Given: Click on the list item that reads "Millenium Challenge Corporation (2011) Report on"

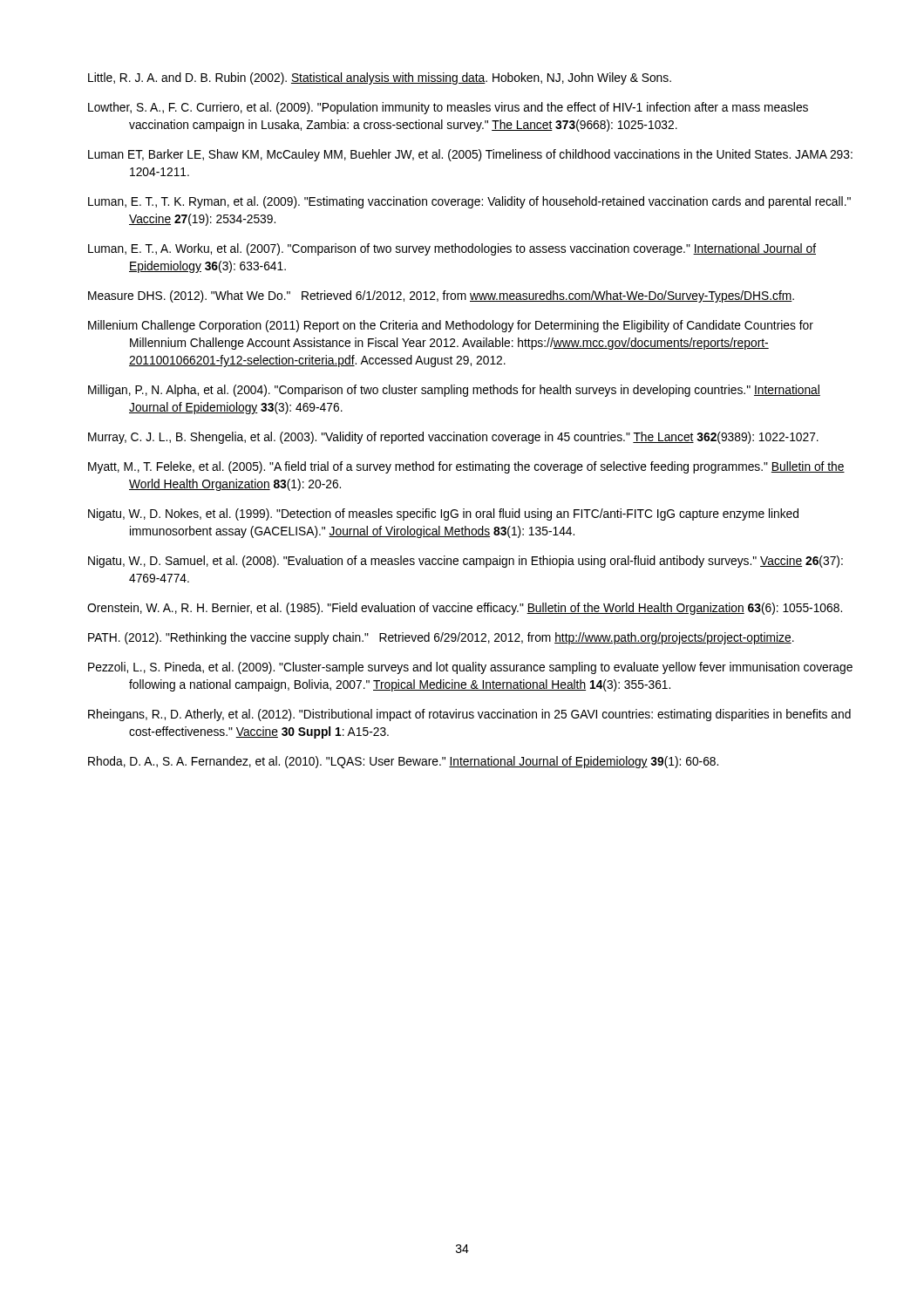Looking at the screenshot, I should (471, 344).
